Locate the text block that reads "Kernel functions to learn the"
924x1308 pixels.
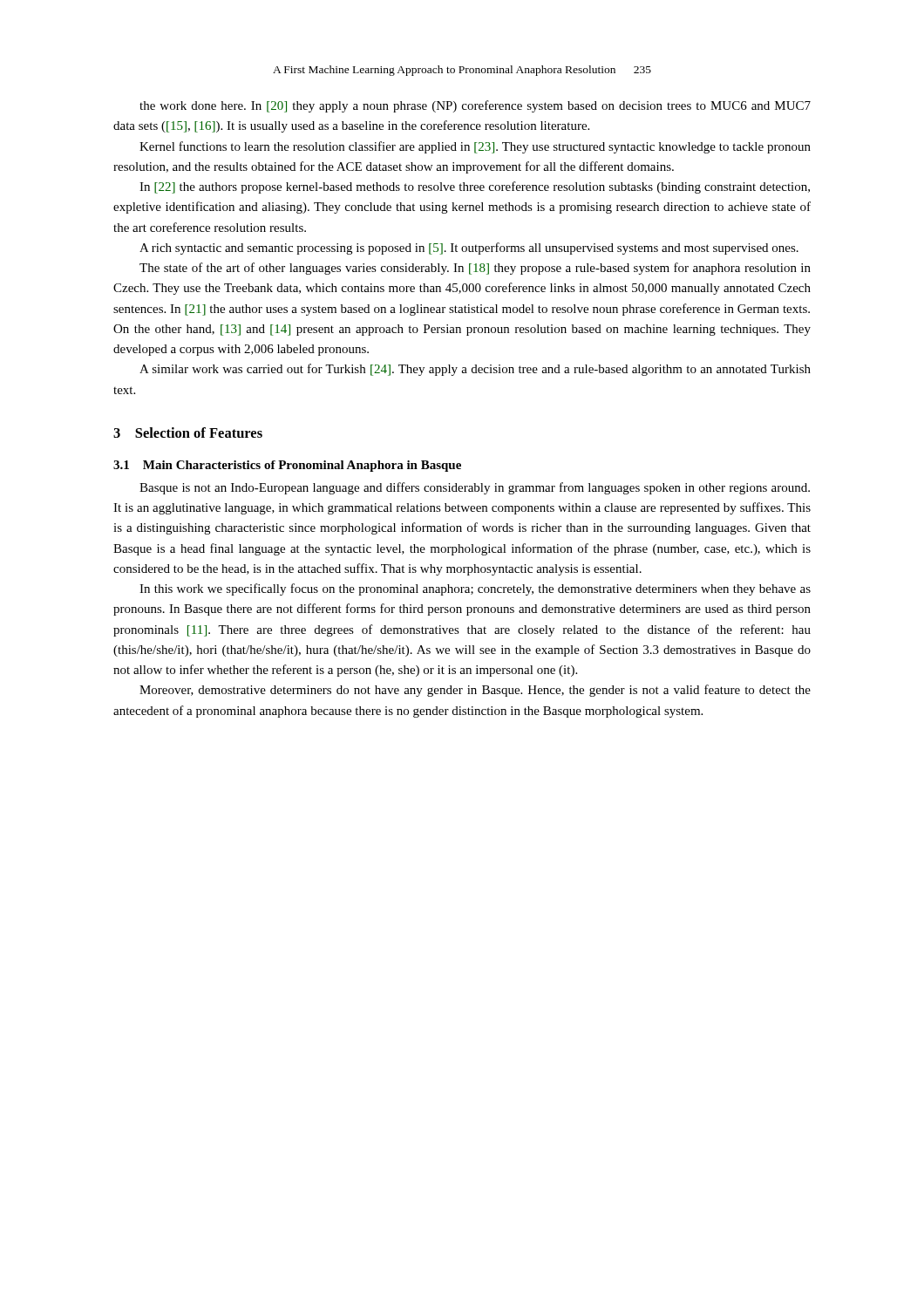462,157
